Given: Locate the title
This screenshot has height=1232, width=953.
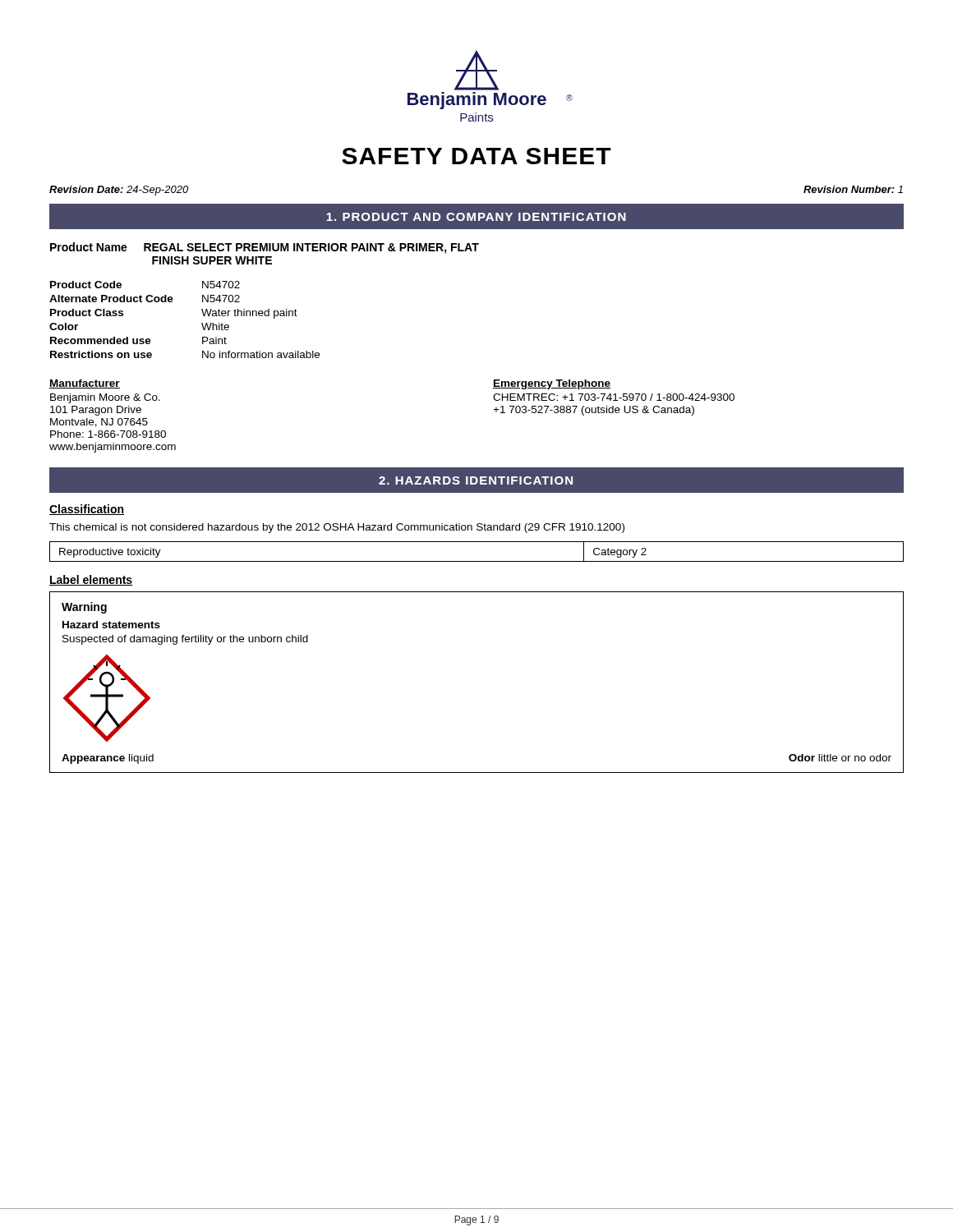Looking at the screenshot, I should [x=476, y=156].
